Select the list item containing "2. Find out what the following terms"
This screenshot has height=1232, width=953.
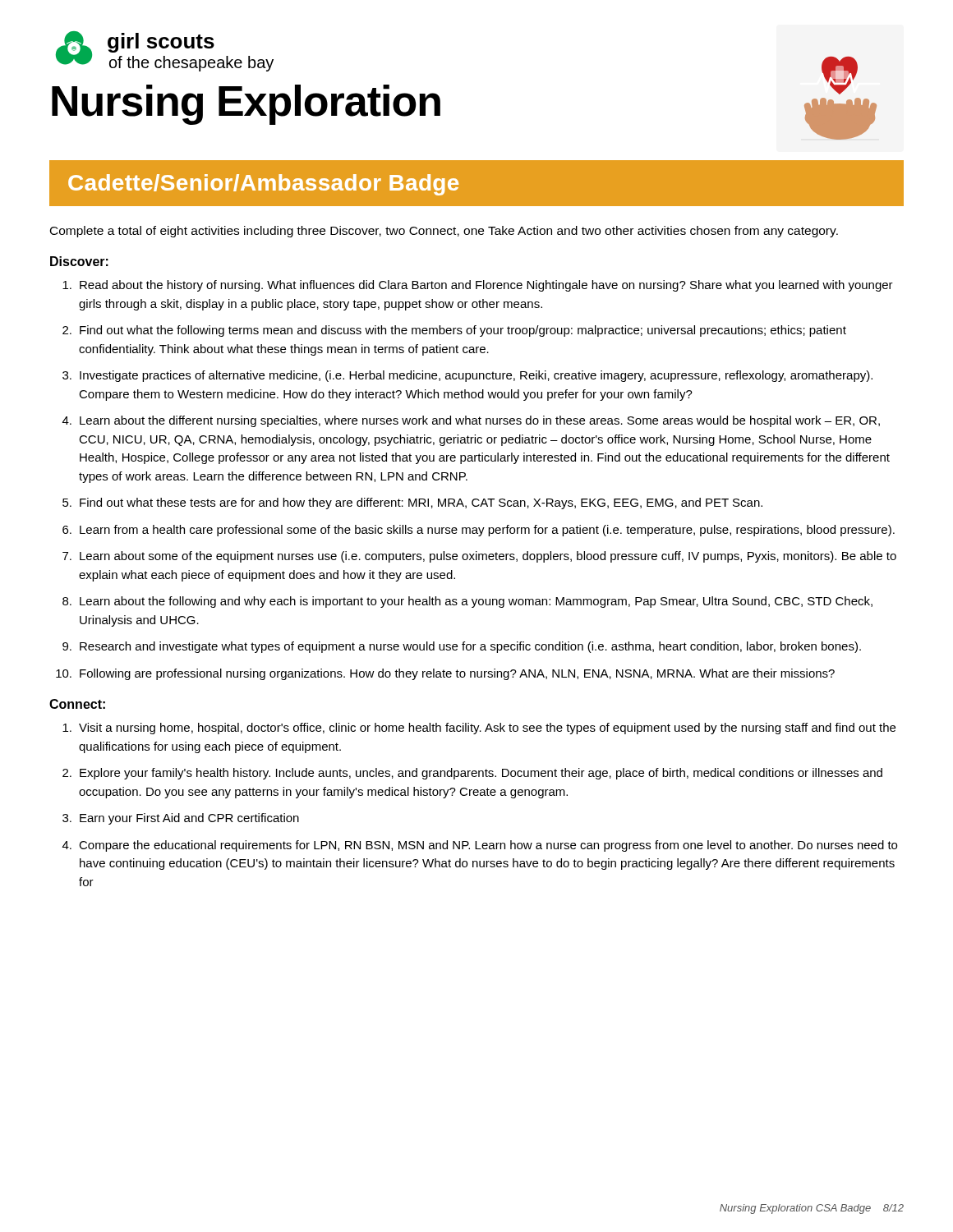pos(476,340)
